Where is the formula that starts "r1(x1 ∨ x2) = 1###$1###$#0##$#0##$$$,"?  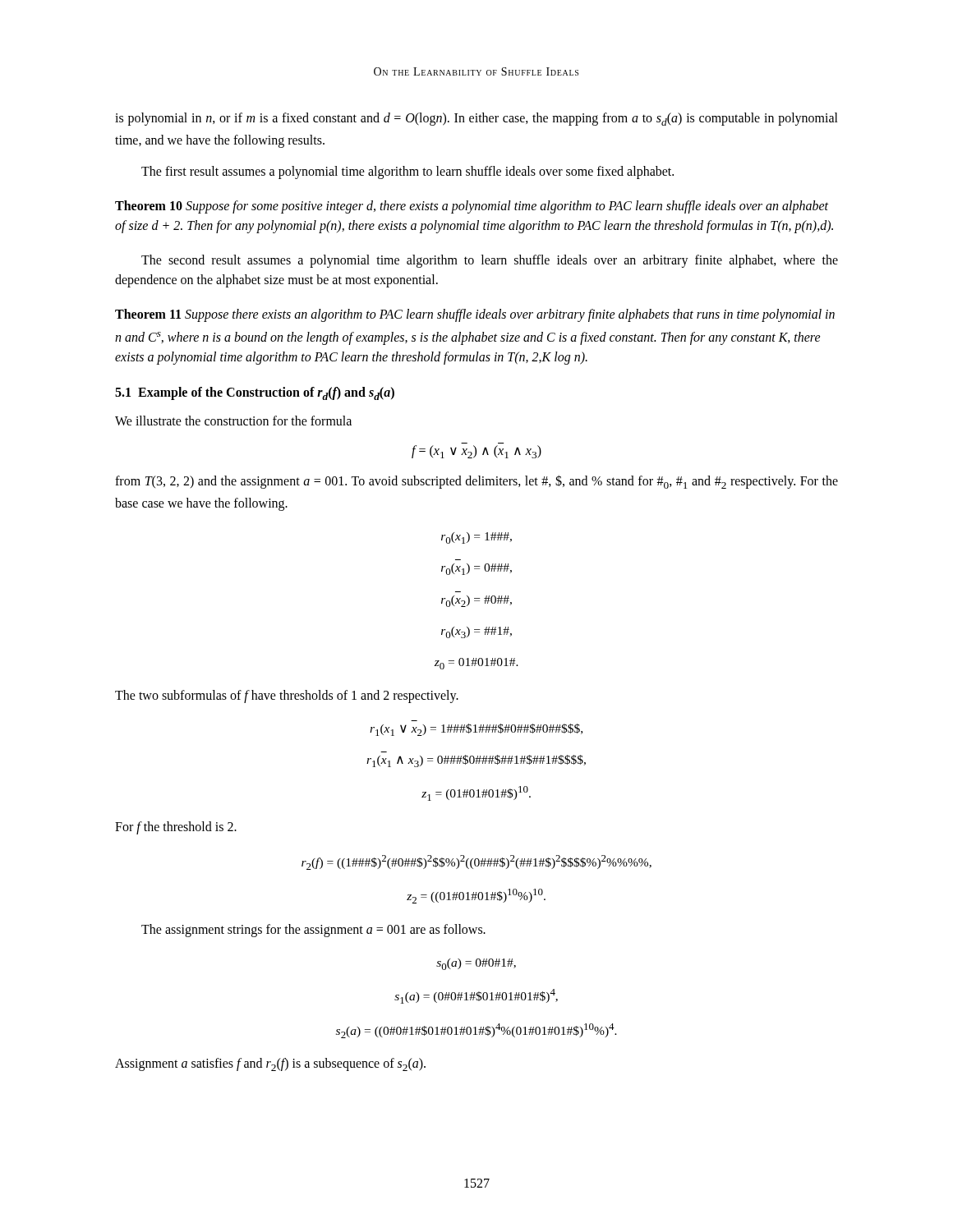pos(476,762)
